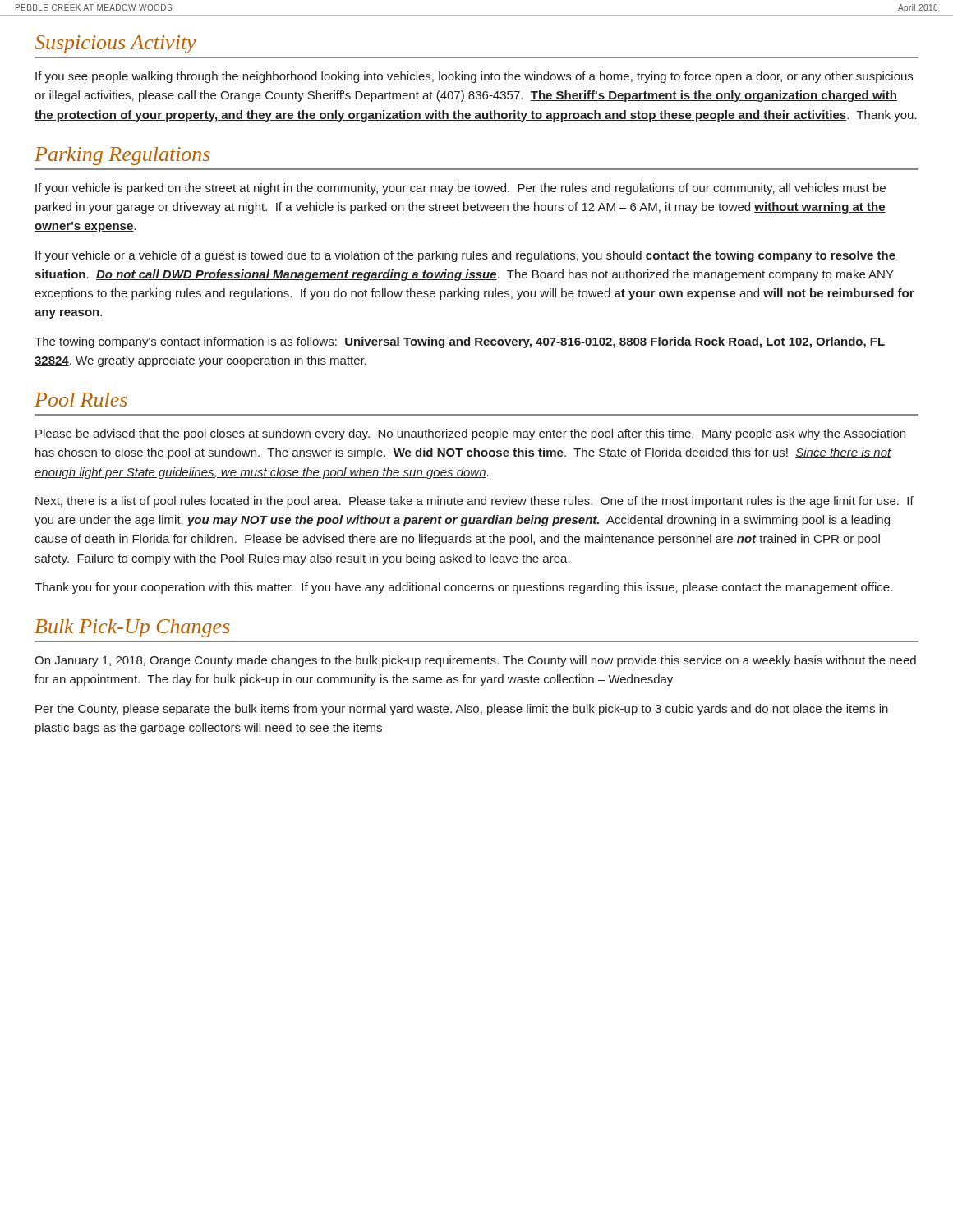
Task: Where is the passage that starts "On January 1, 2018, Orange County"?
Action: pos(476,670)
